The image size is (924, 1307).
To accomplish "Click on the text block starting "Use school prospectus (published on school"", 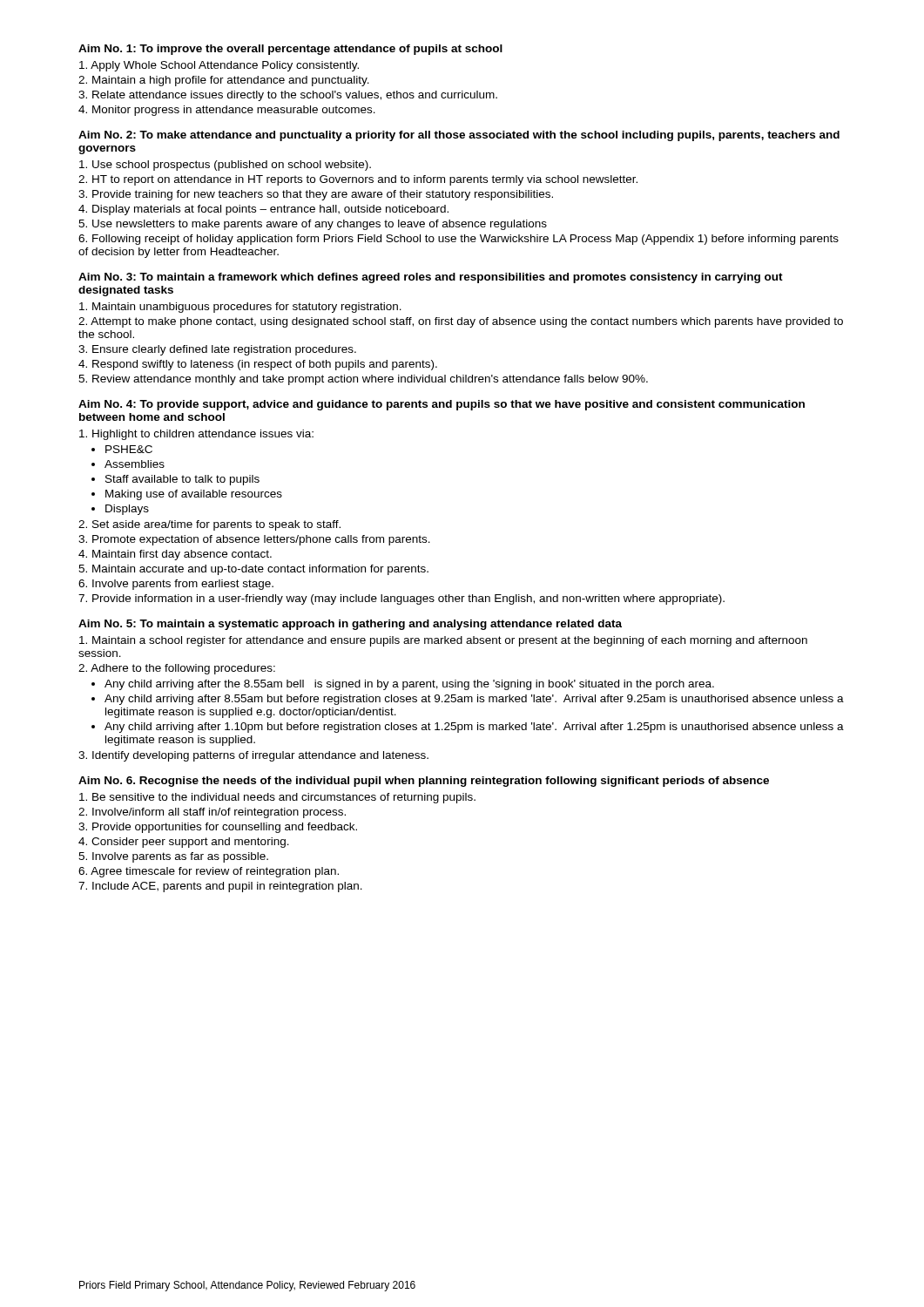I will tap(225, 164).
